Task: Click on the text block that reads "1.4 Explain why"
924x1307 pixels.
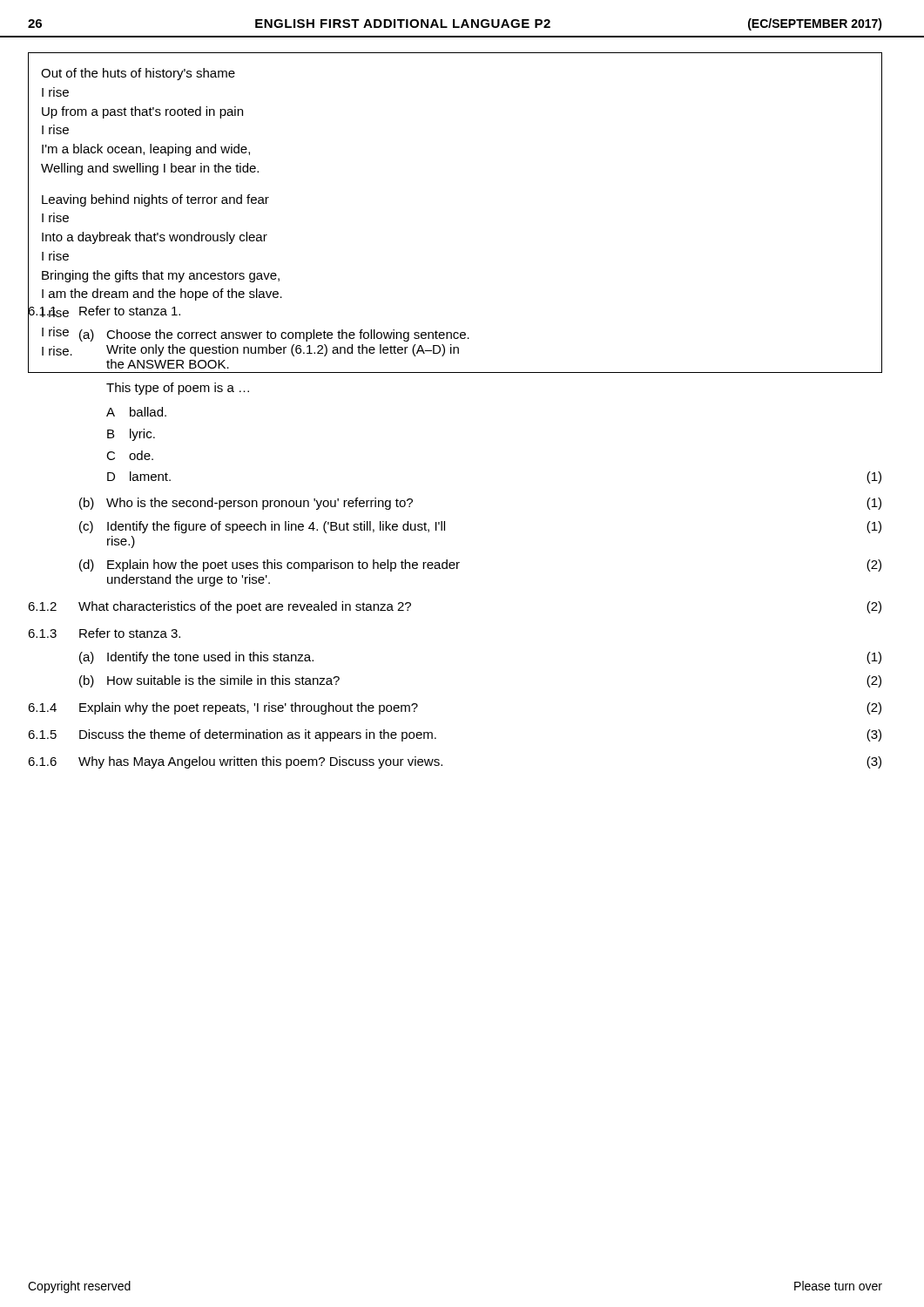Action: coord(42,708)
